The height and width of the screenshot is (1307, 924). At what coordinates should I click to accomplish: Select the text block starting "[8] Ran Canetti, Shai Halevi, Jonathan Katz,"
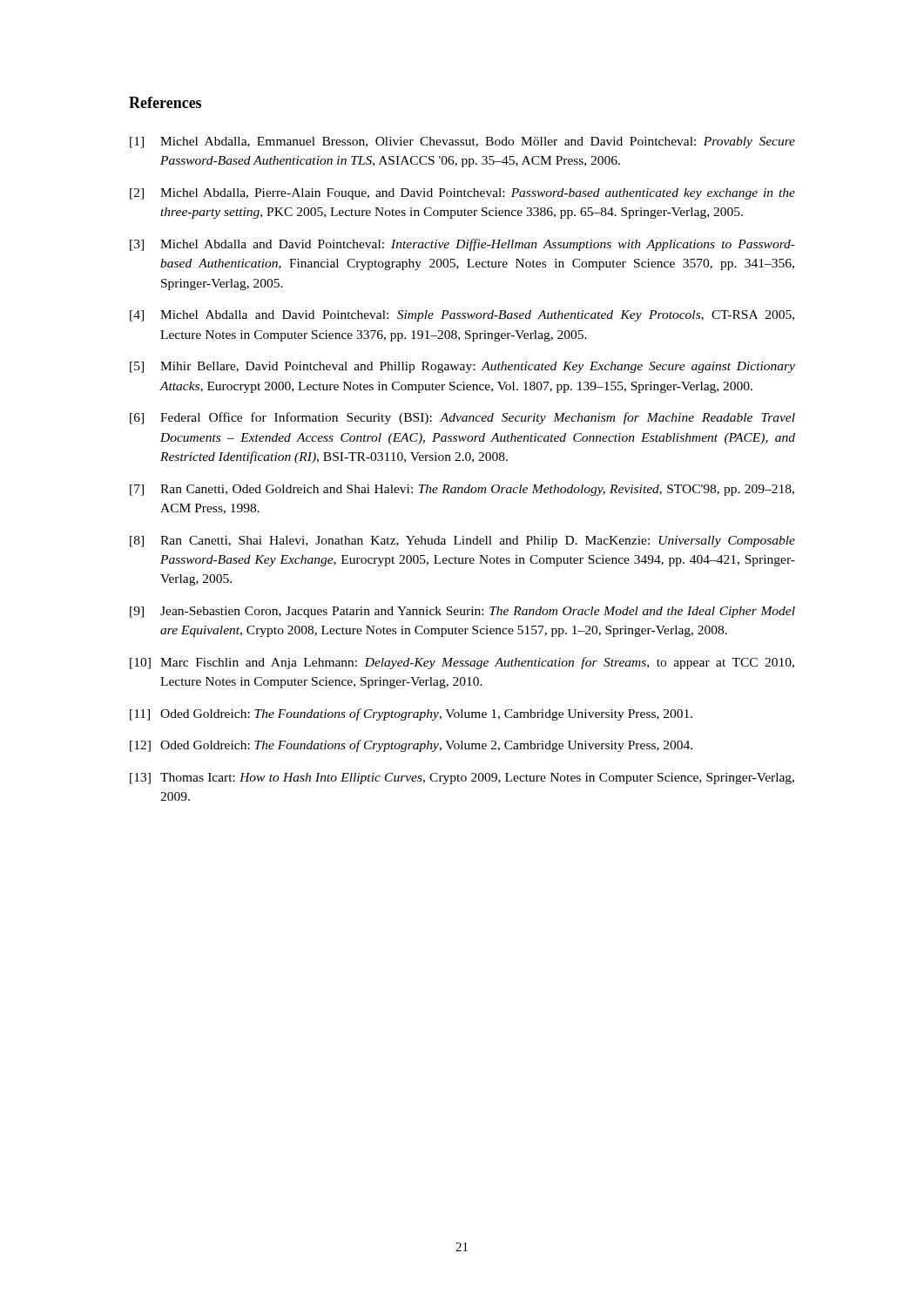(x=462, y=560)
